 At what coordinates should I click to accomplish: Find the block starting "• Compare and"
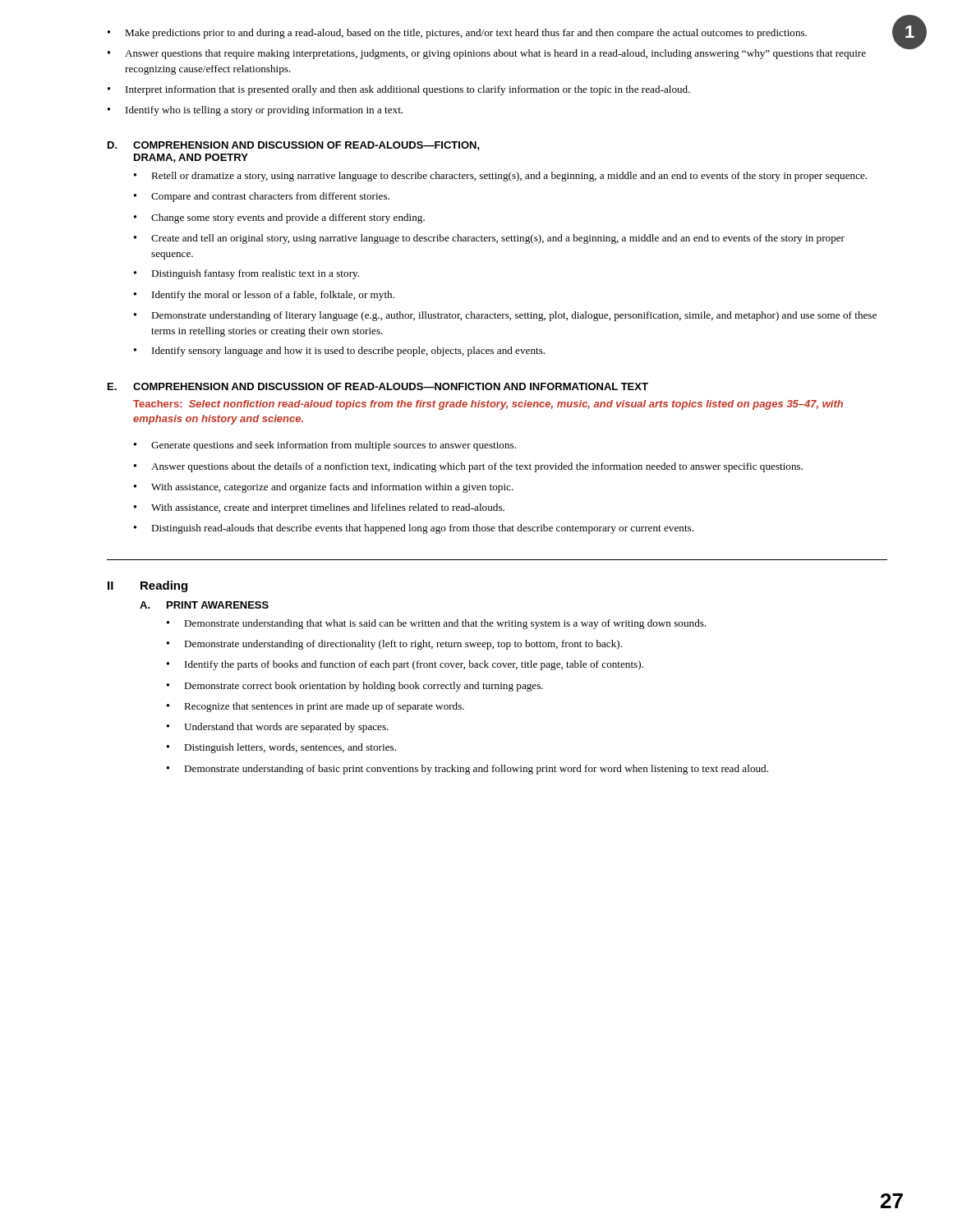(262, 197)
